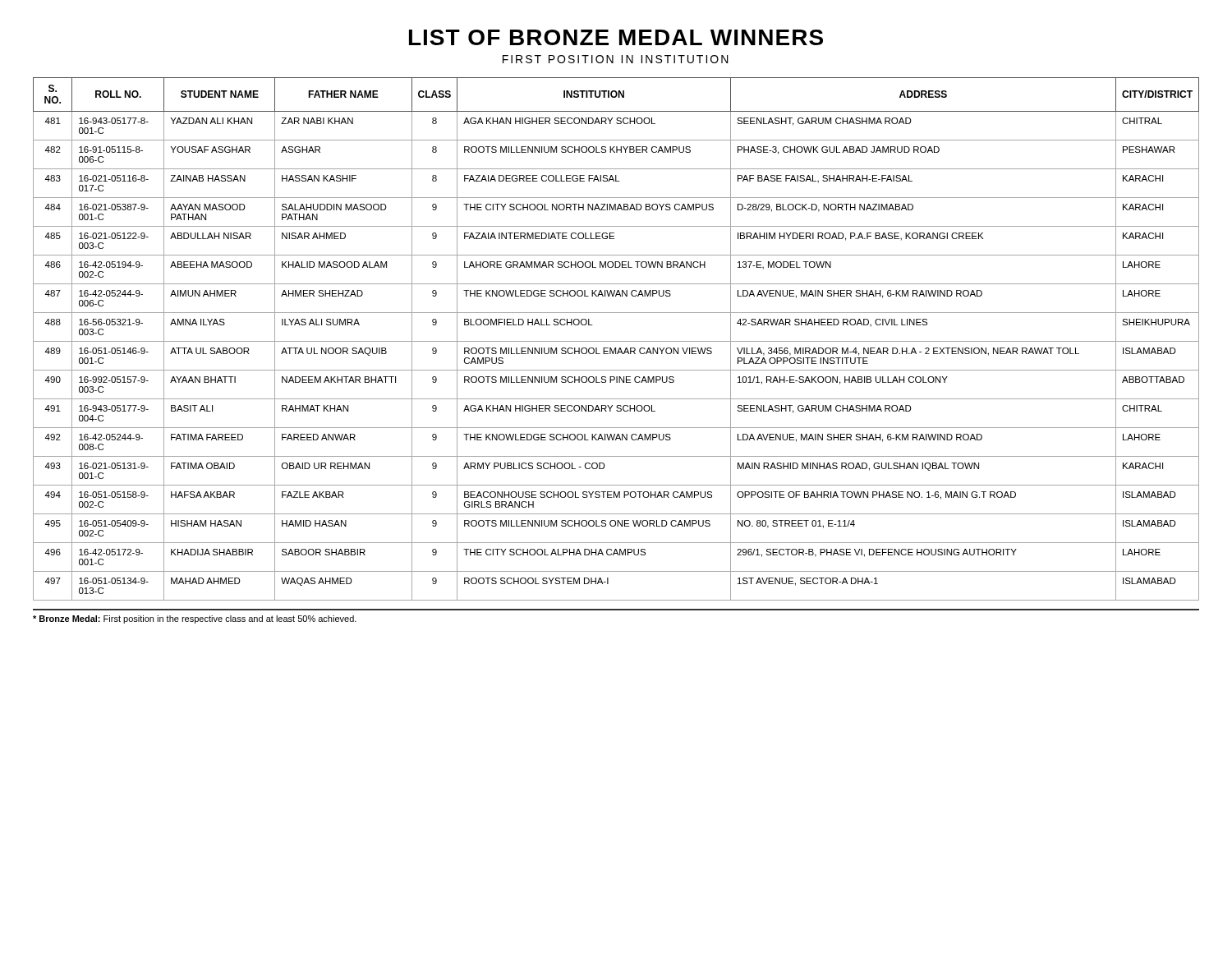Viewport: 1232px width, 953px height.
Task: Click on the table containing "ABDULLAH NISAR"
Action: [x=616, y=339]
